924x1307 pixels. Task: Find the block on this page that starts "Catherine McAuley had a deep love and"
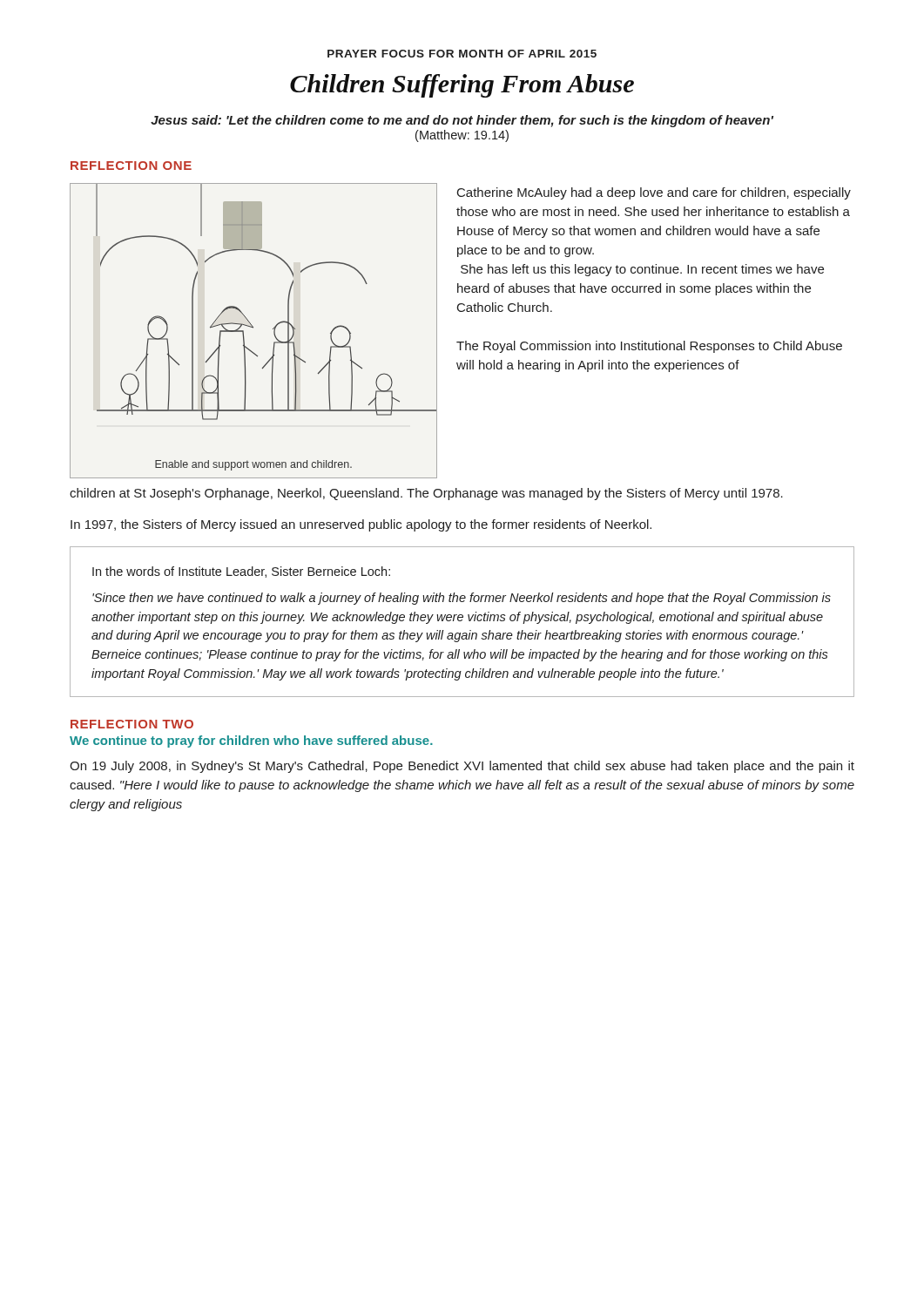tap(653, 279)
